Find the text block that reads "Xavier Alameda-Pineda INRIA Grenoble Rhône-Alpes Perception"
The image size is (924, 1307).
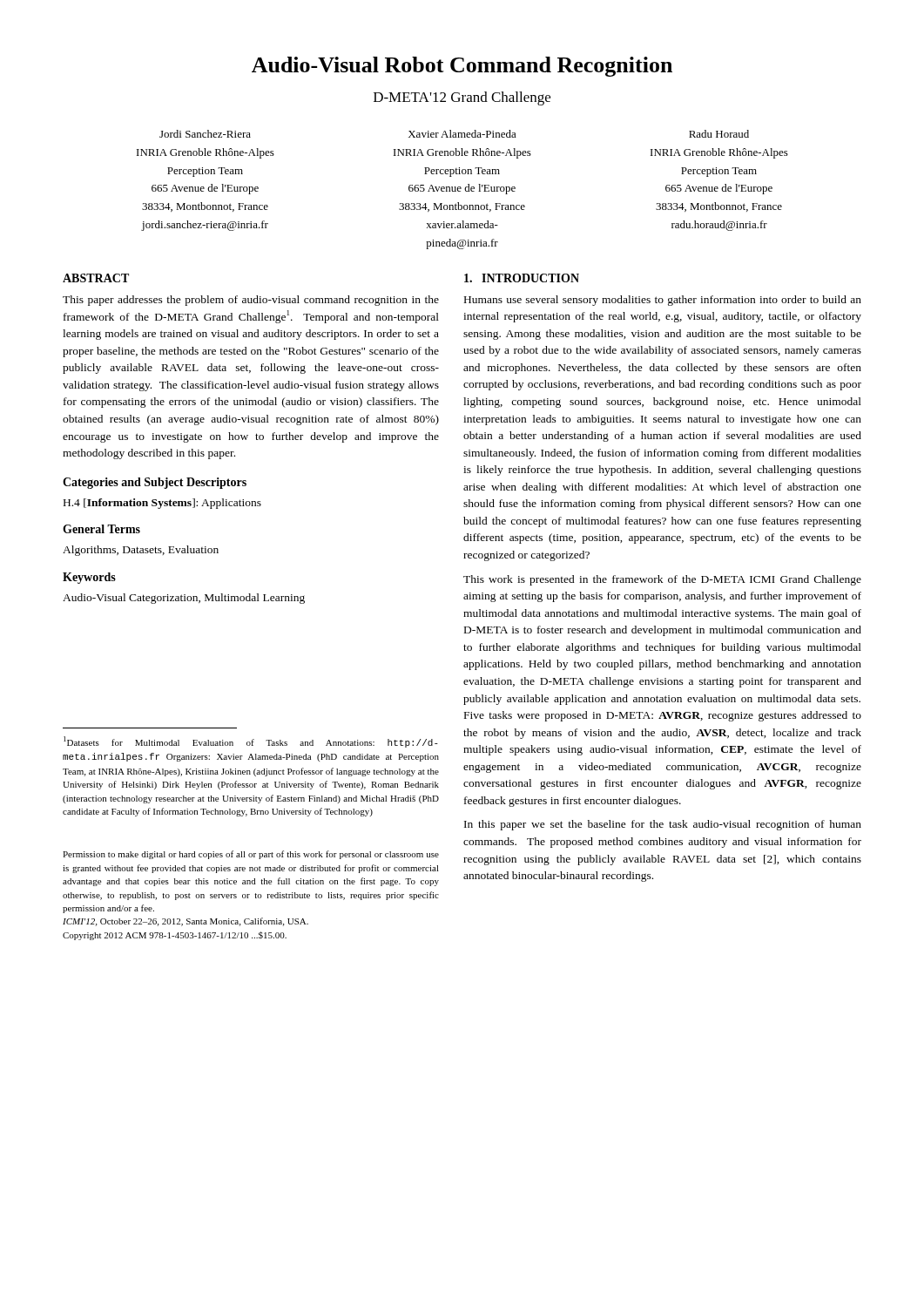tap(462, 188)
